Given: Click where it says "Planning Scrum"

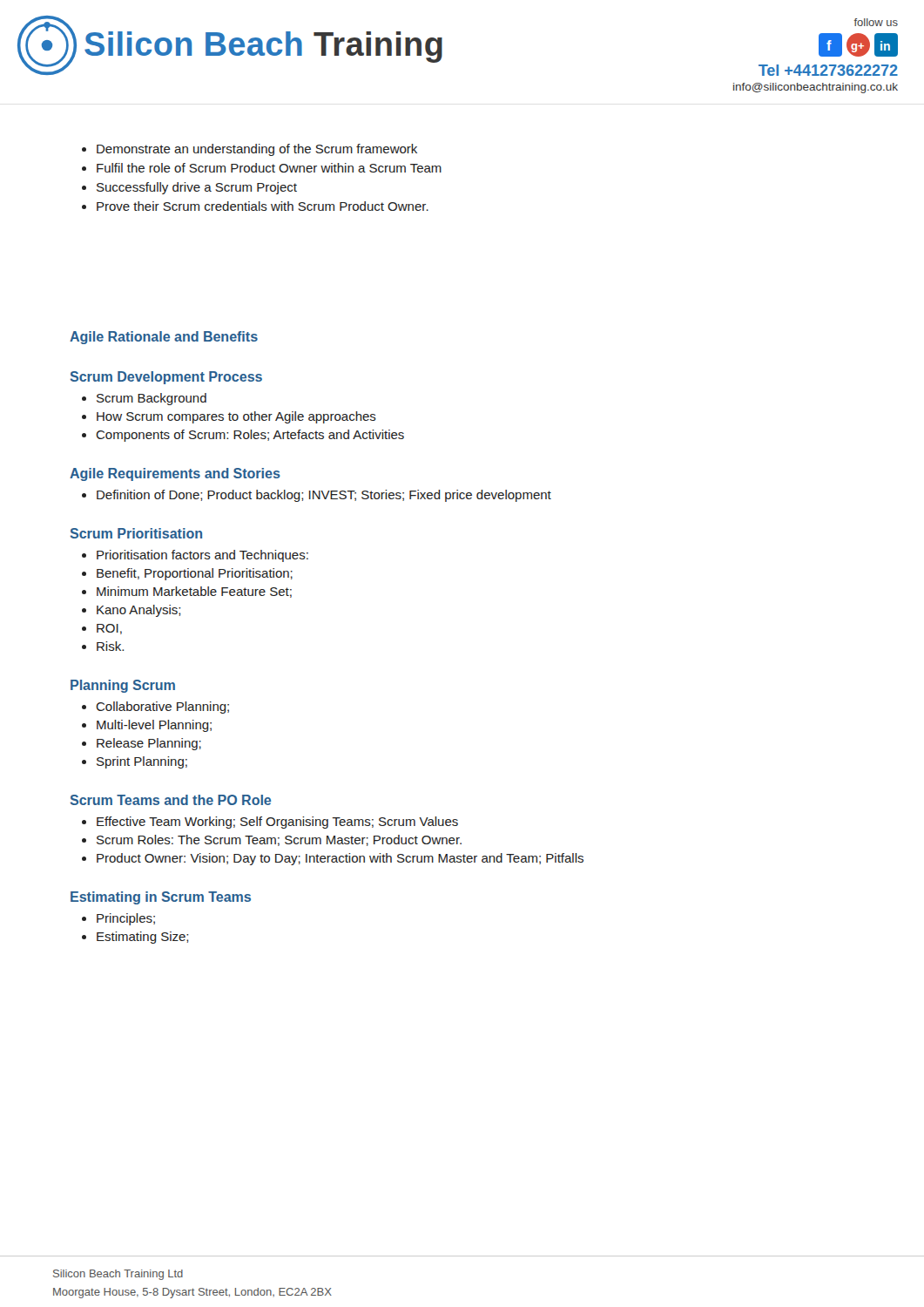Looking at the screenshot, I should pos(123,685).
